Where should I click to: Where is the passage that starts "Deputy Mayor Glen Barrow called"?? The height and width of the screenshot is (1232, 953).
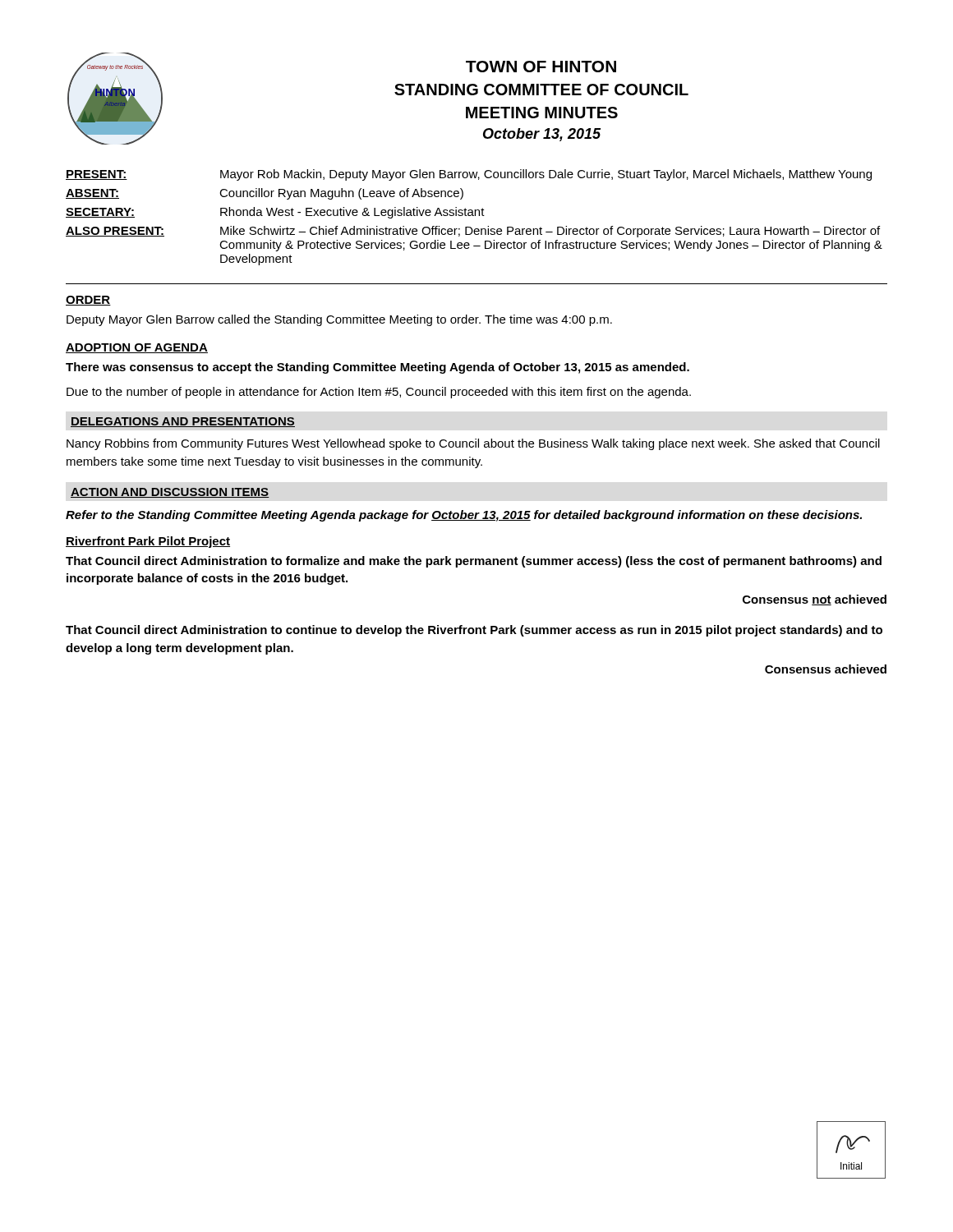point(339,319)
